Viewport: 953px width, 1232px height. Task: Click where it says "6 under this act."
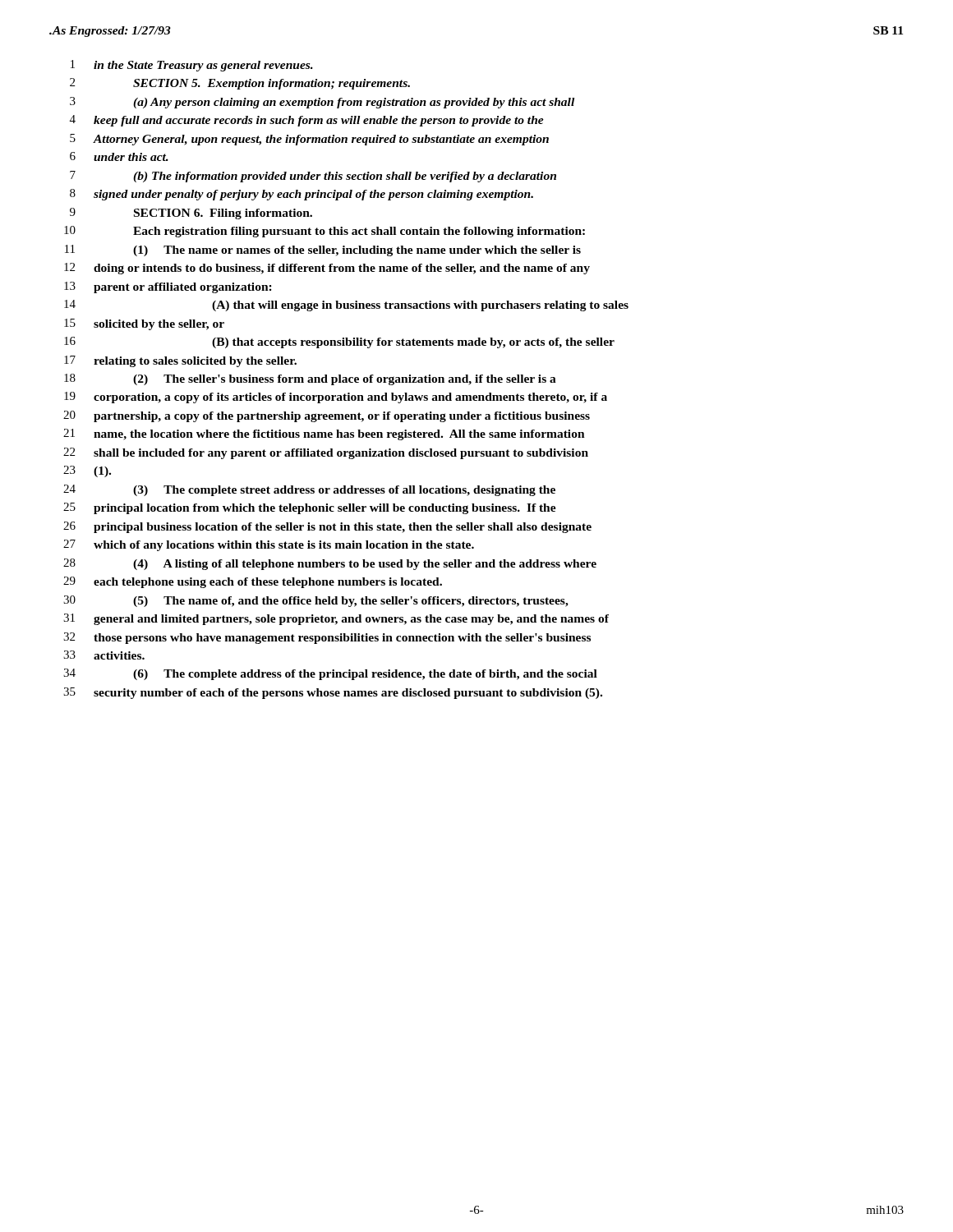tap(119, 156)
